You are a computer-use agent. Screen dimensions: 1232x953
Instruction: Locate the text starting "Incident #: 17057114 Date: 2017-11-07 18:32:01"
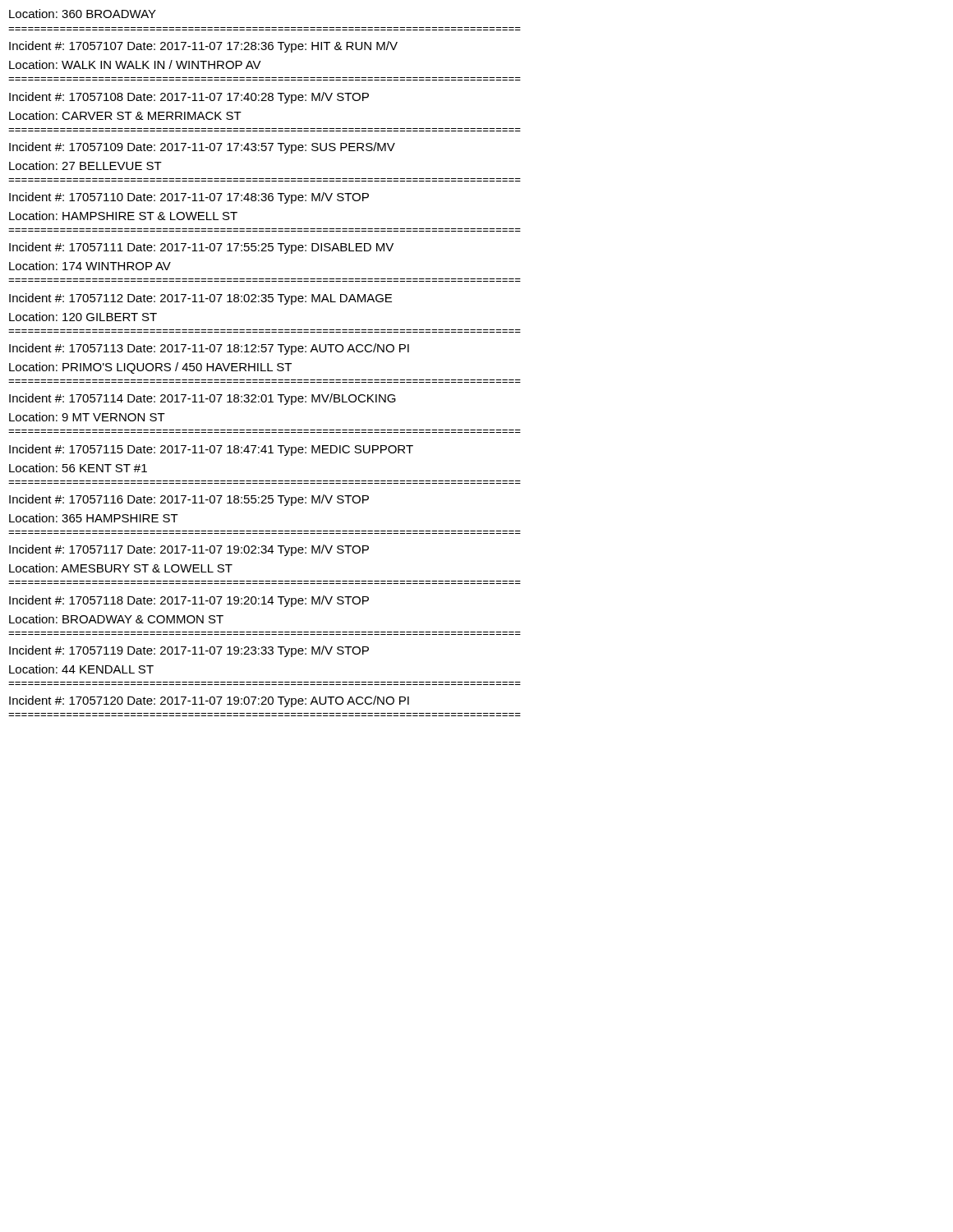pos(203,399)
